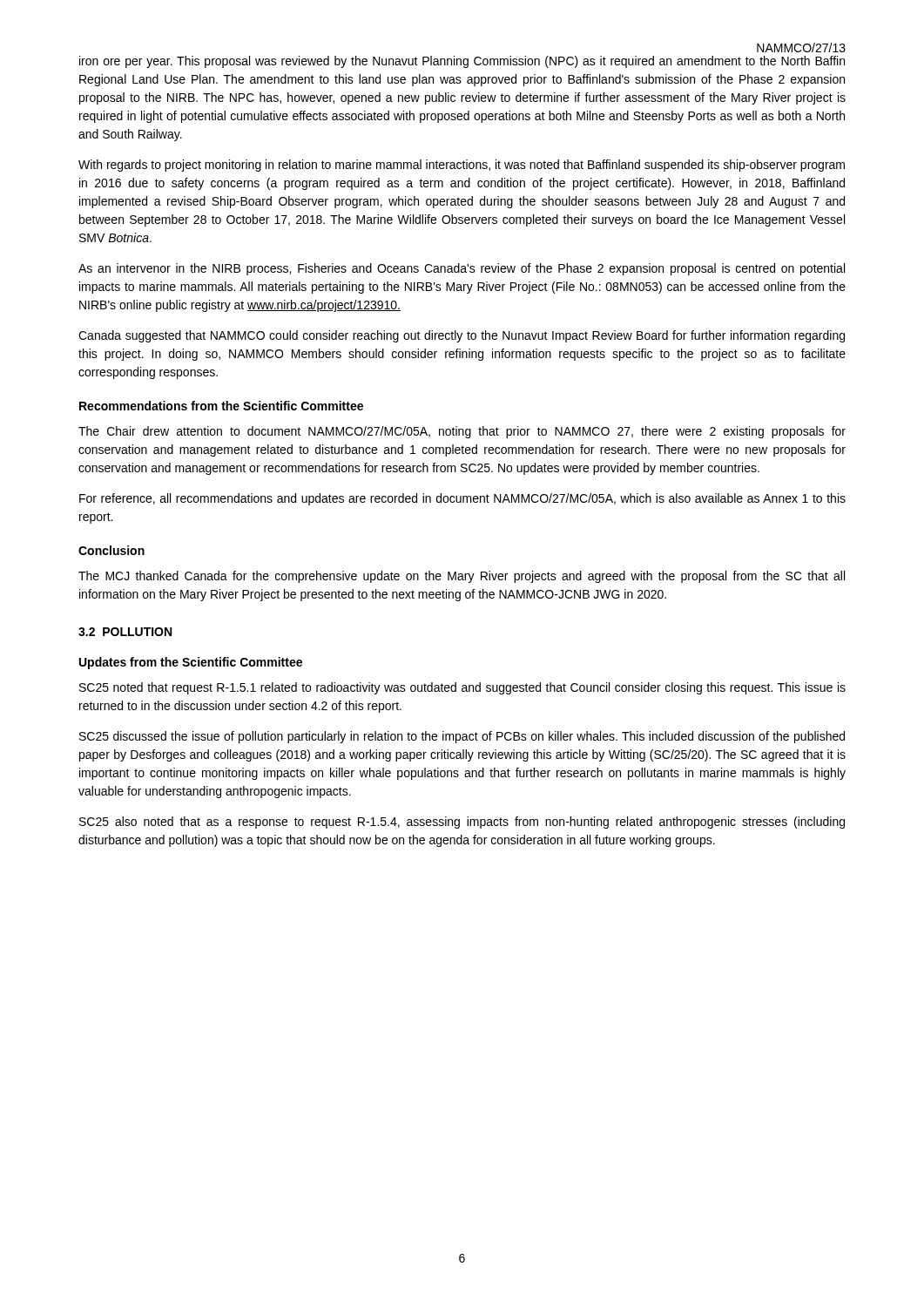This screenshot has width=924, height=1307.
Task: Select the text block that reads "With regards to project monitoring"
Action: 462,201
